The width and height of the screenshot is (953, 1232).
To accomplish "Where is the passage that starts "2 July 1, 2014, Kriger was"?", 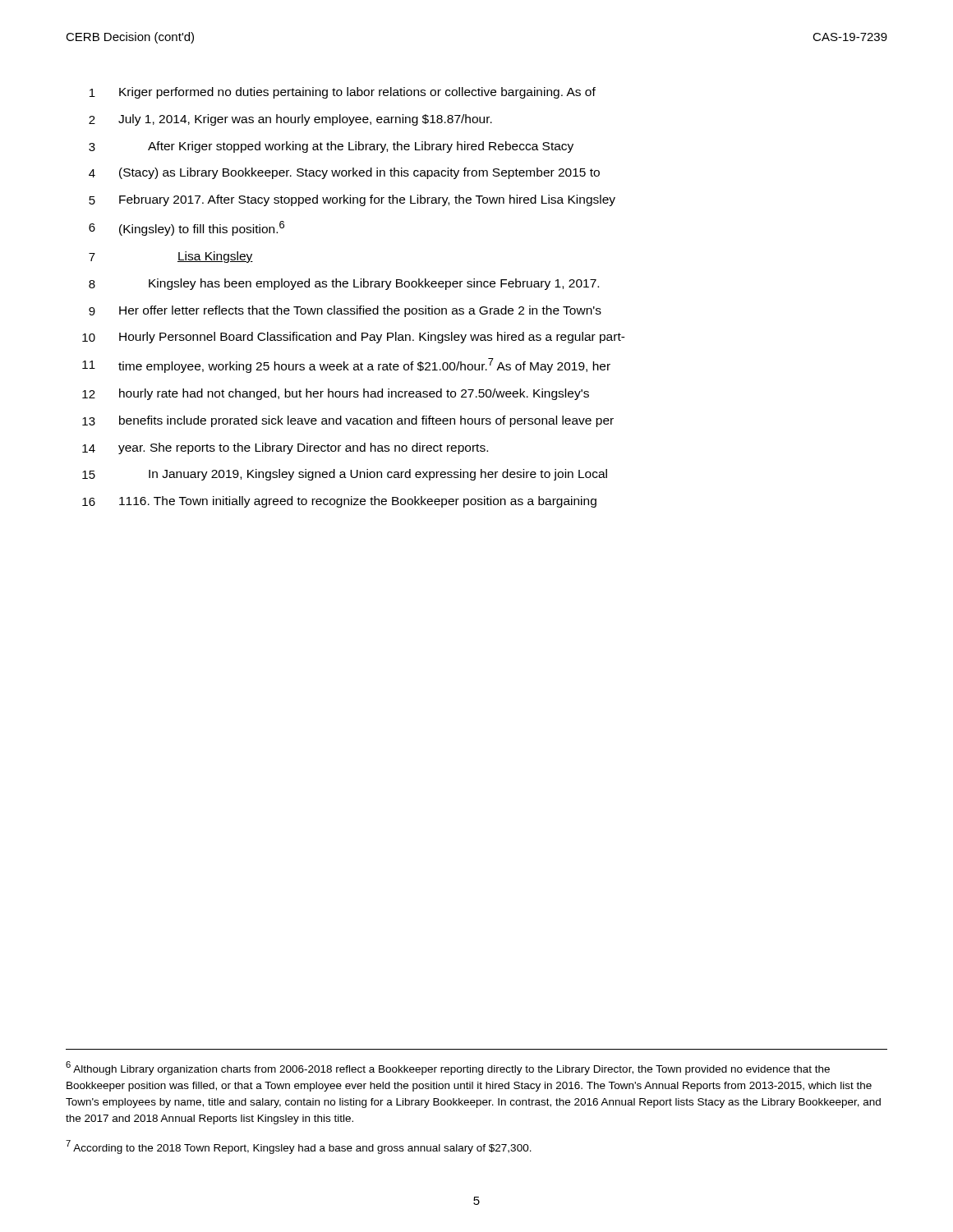I will (476, 119).
